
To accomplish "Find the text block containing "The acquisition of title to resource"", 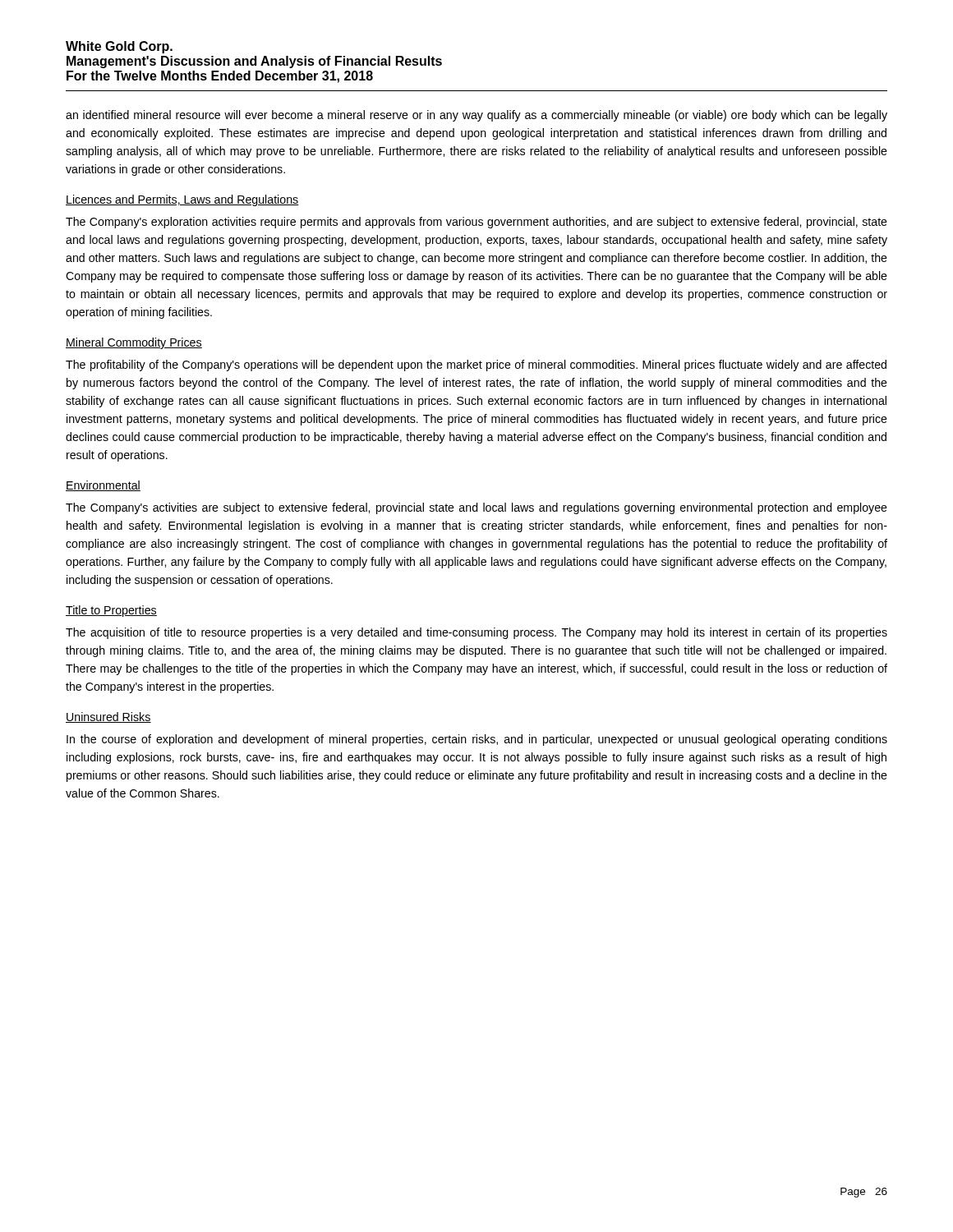I will 476,660.
